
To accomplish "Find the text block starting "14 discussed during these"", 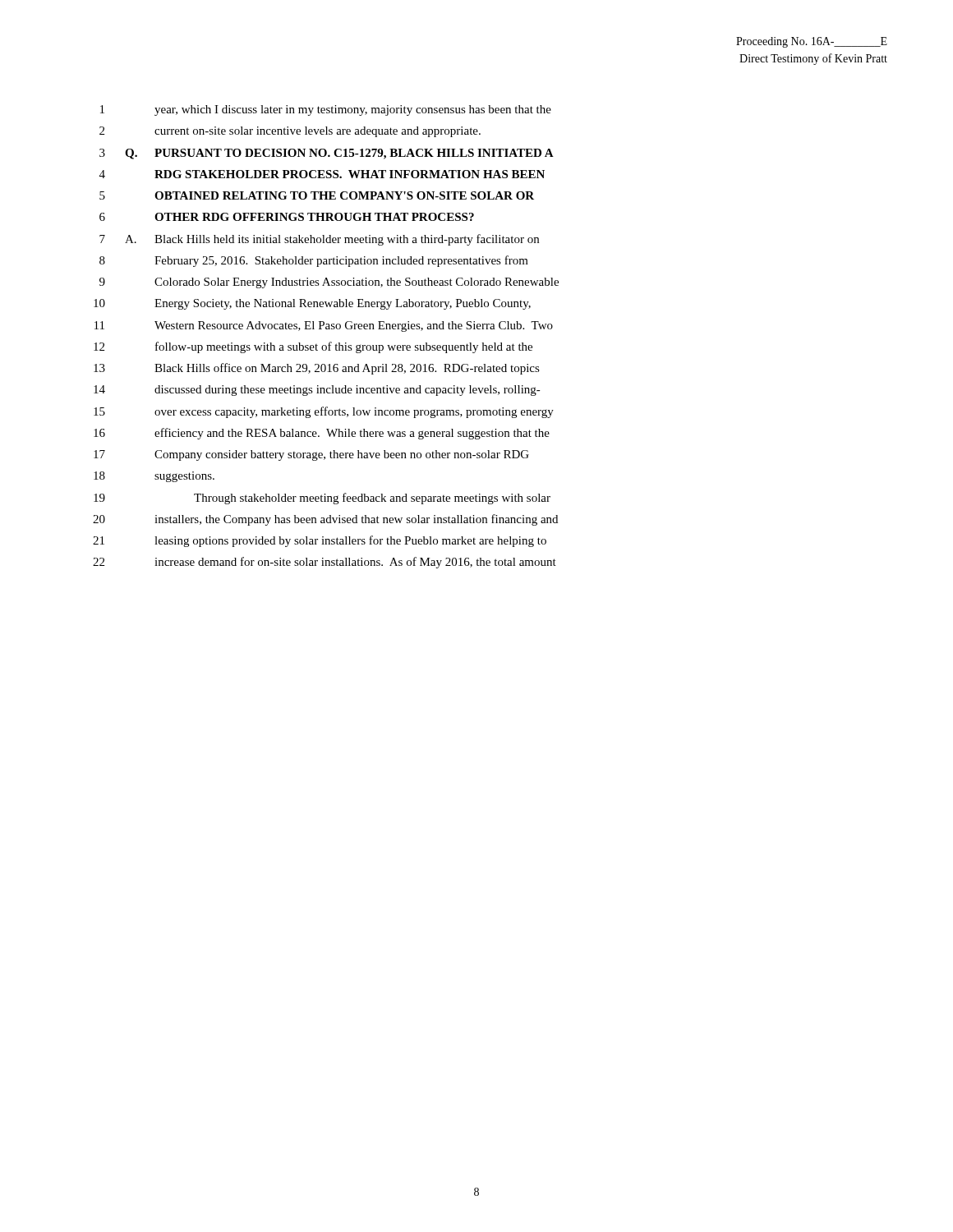I will (476, 390).
